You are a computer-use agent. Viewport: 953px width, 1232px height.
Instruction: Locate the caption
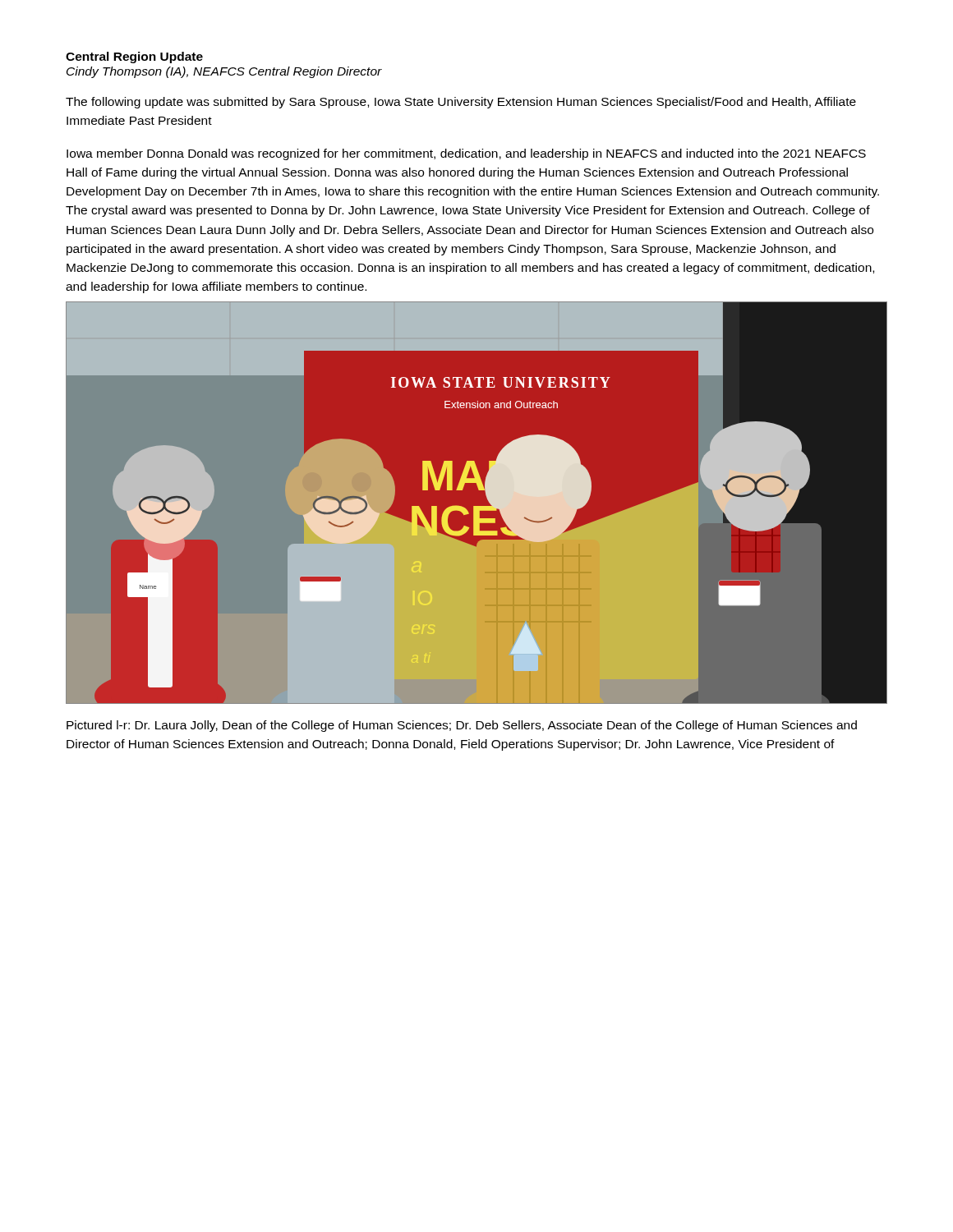462,734
